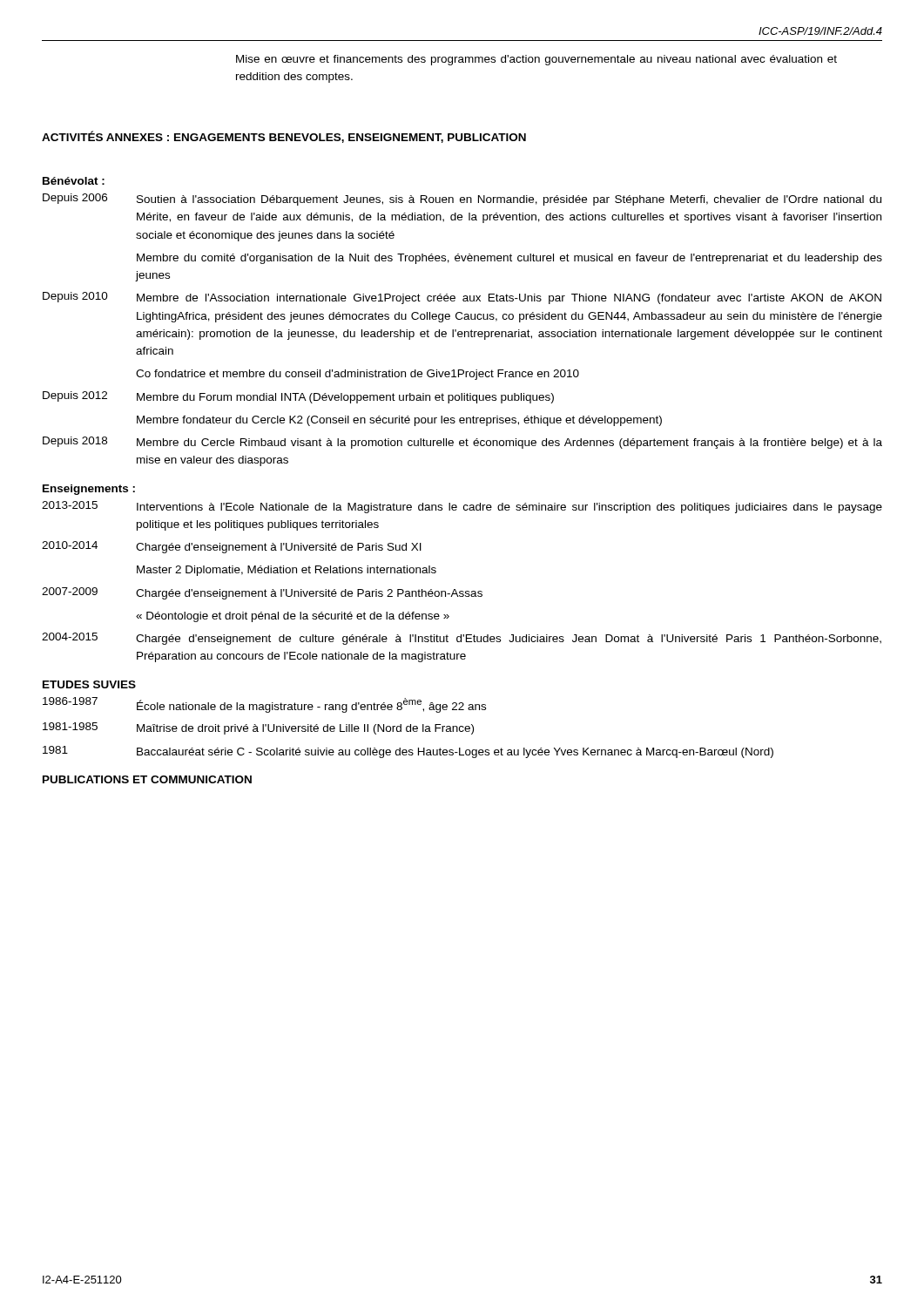Find the block on this page that starts "1981-1985 Maîtrise de droit privé à l'Université de"
This screenshot has height=1307, width=924.
[x=462, y=729]
